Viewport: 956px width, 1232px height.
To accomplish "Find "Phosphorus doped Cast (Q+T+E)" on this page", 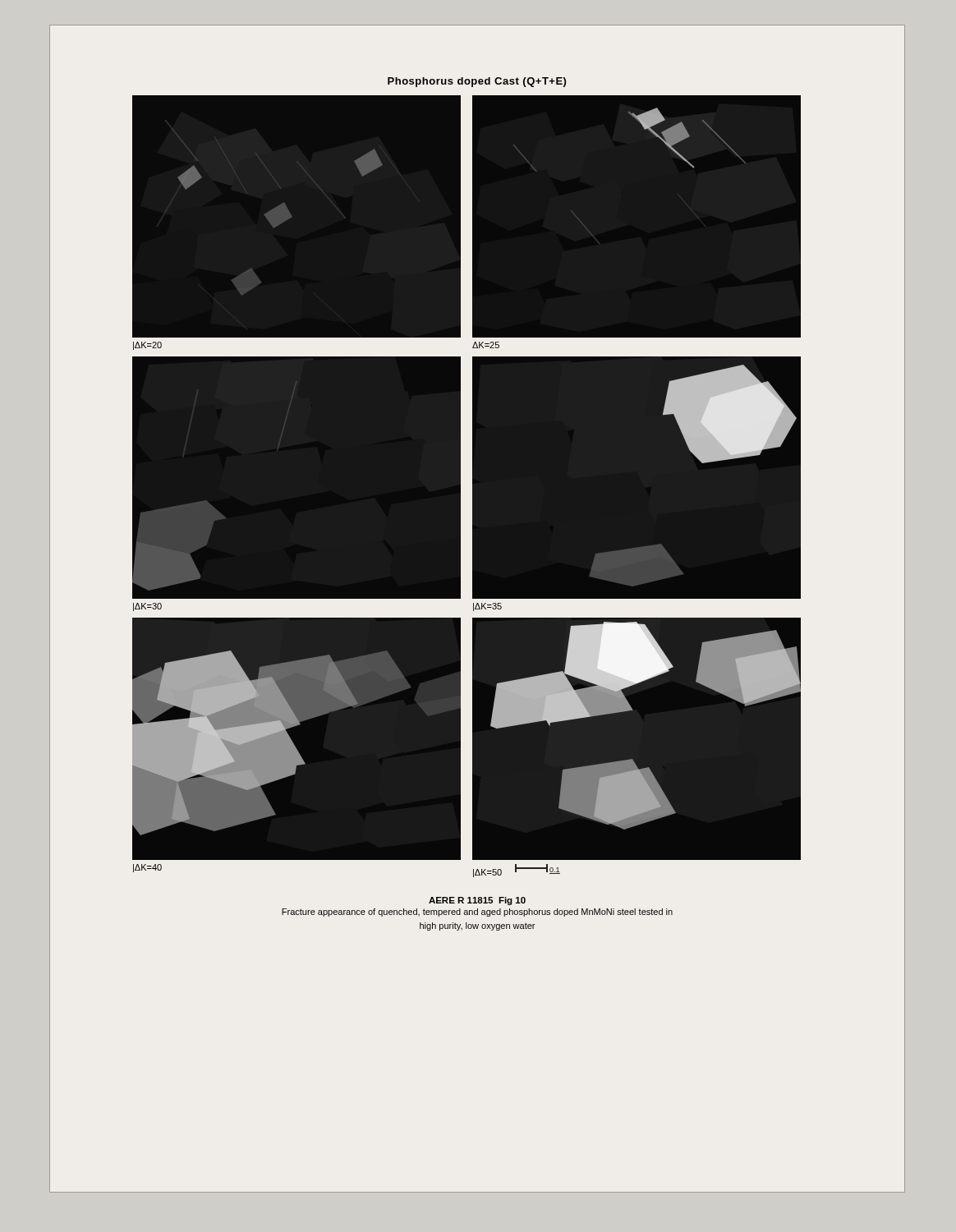I will pos(477,81).
